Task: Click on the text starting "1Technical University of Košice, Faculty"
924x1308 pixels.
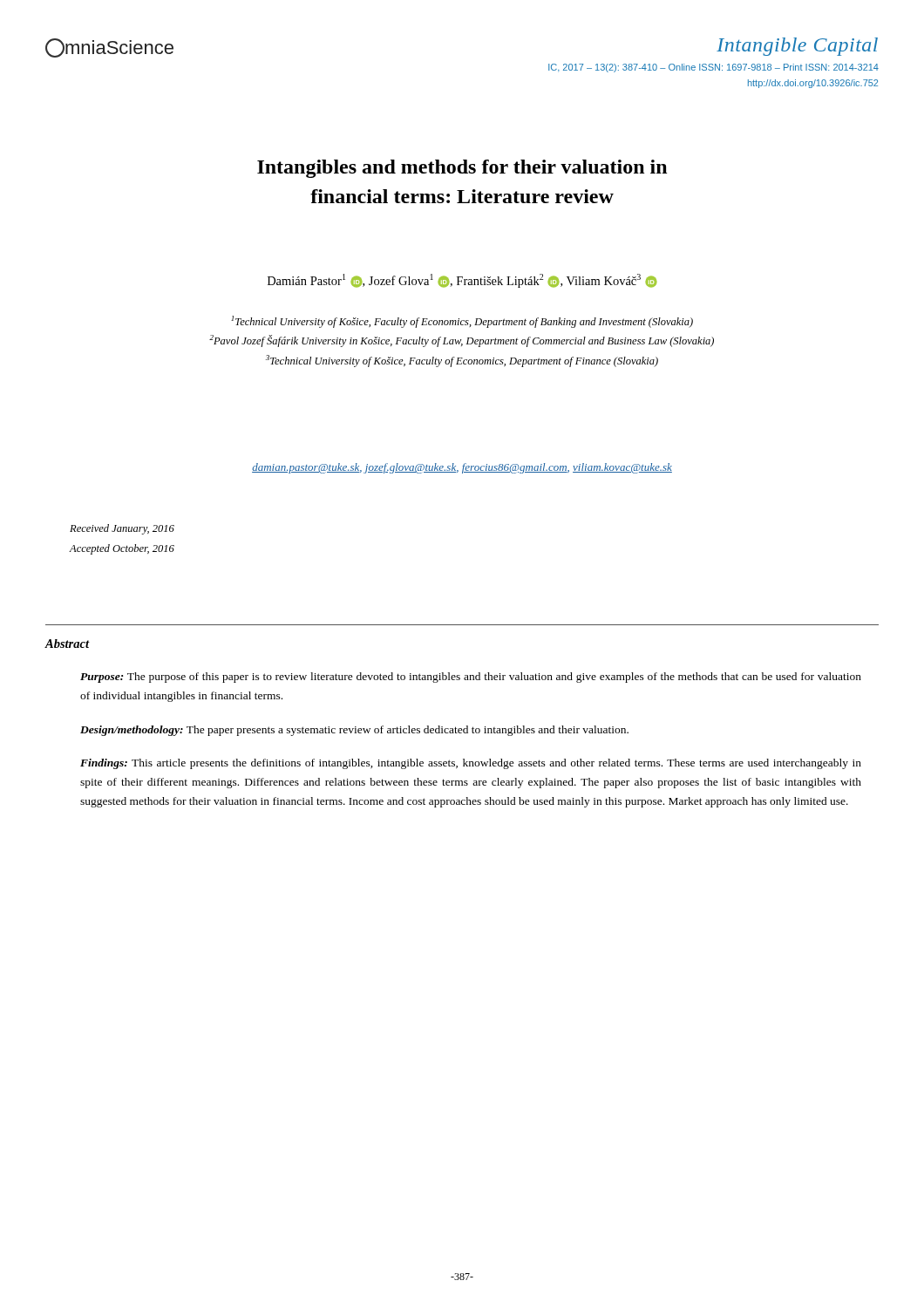Action: 462,321
